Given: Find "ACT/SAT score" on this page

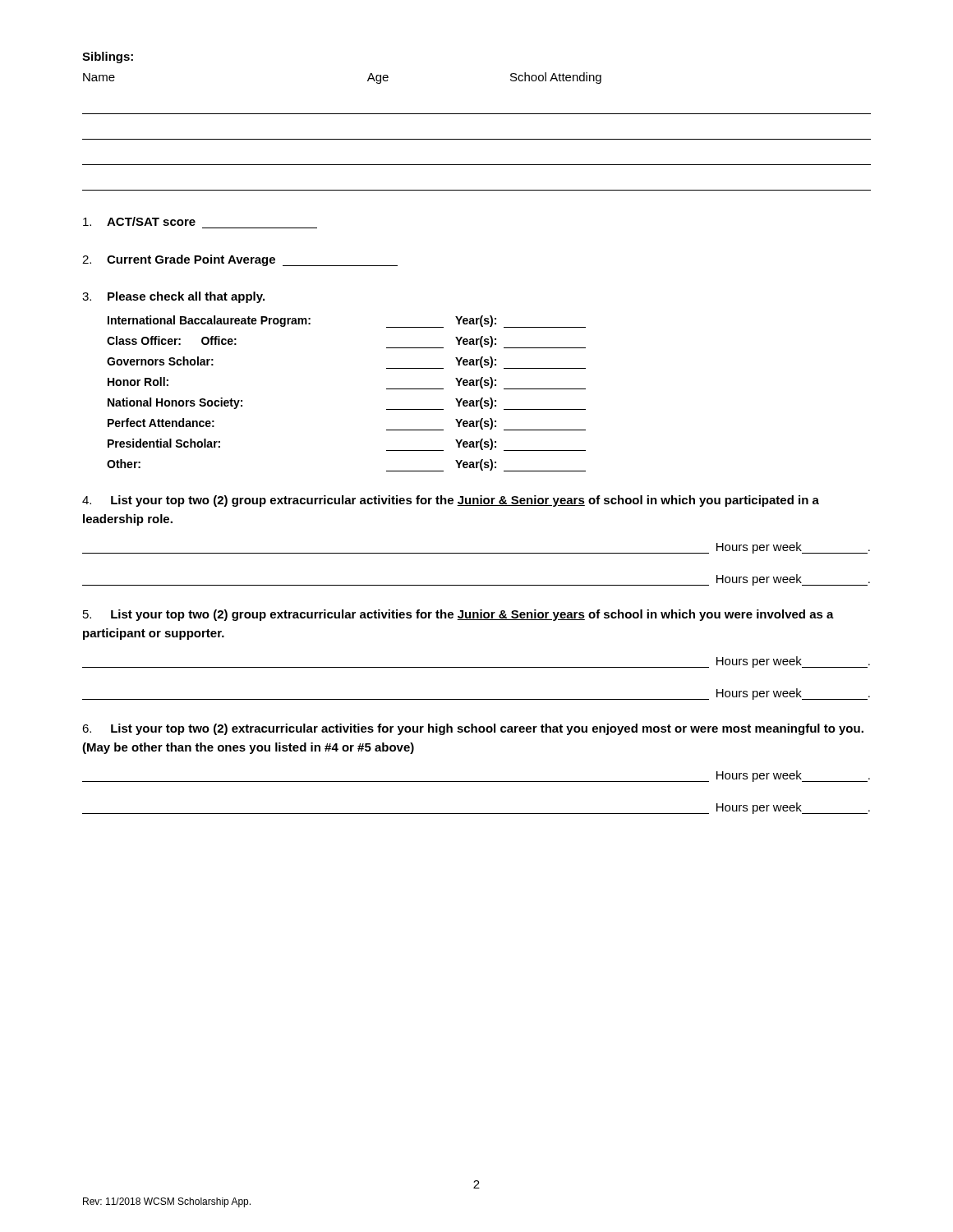Looking at the screenshot, I should pos(139,221).
